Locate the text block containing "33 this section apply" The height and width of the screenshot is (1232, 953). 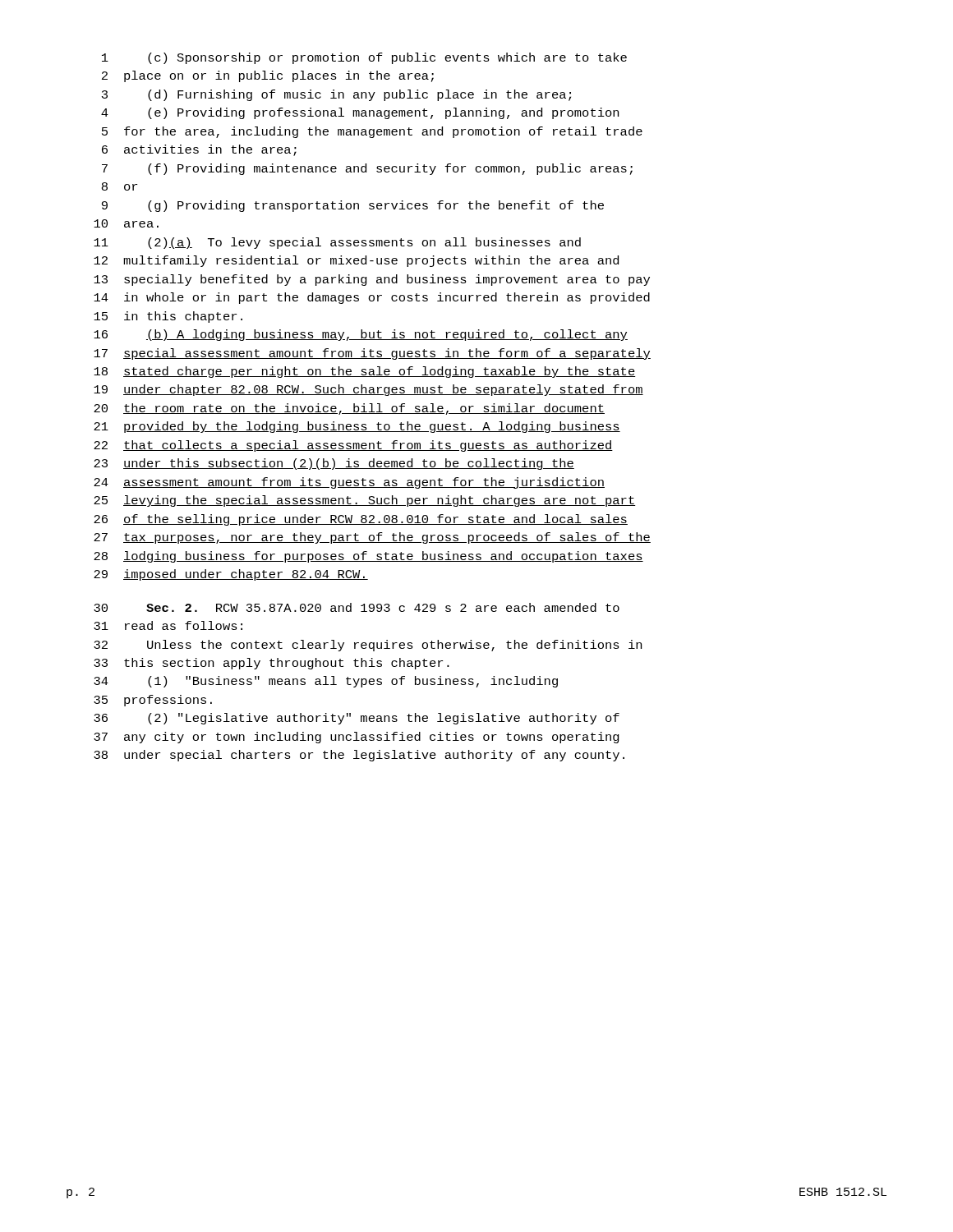pos(272,664)
